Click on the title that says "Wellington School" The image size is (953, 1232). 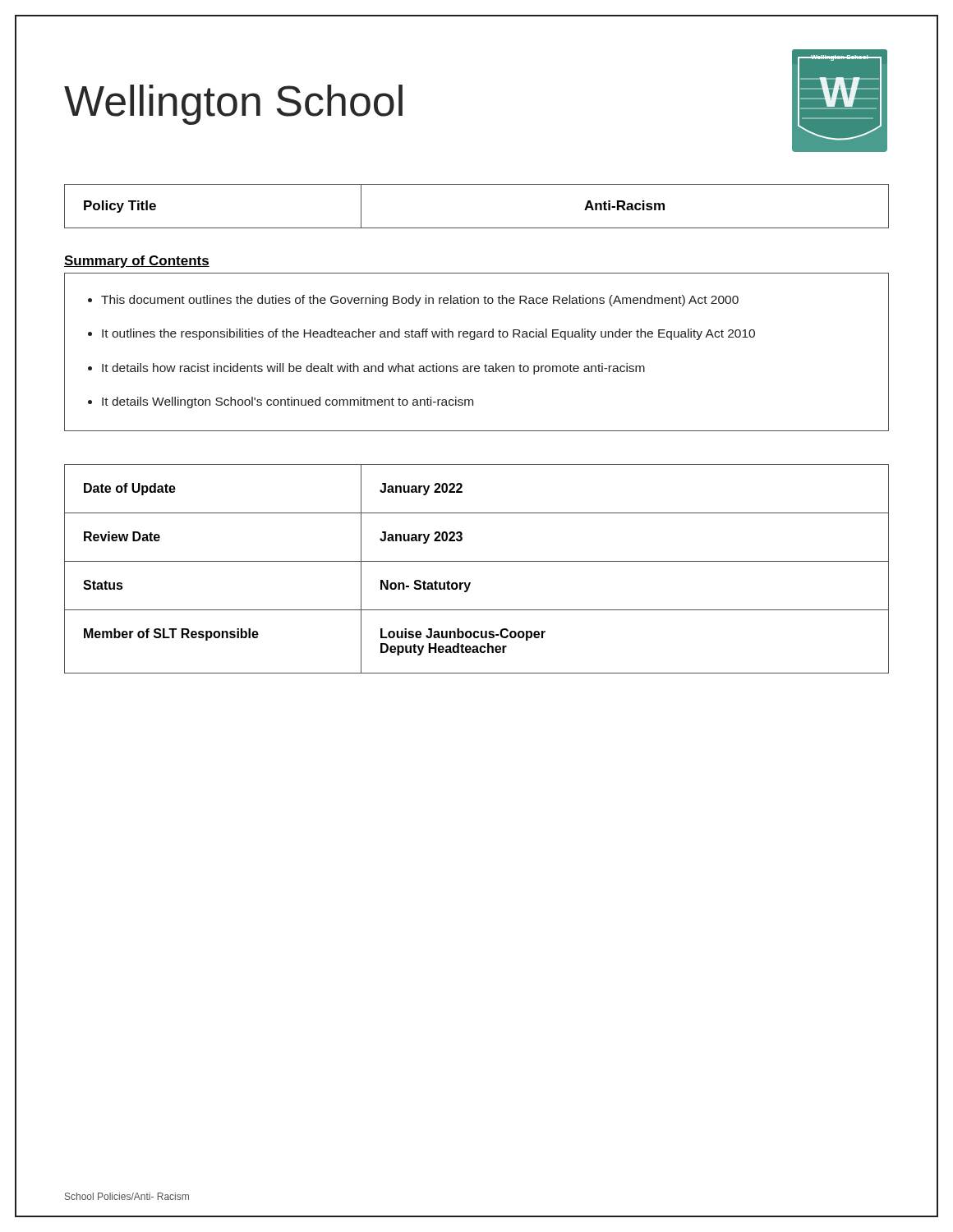235,101
